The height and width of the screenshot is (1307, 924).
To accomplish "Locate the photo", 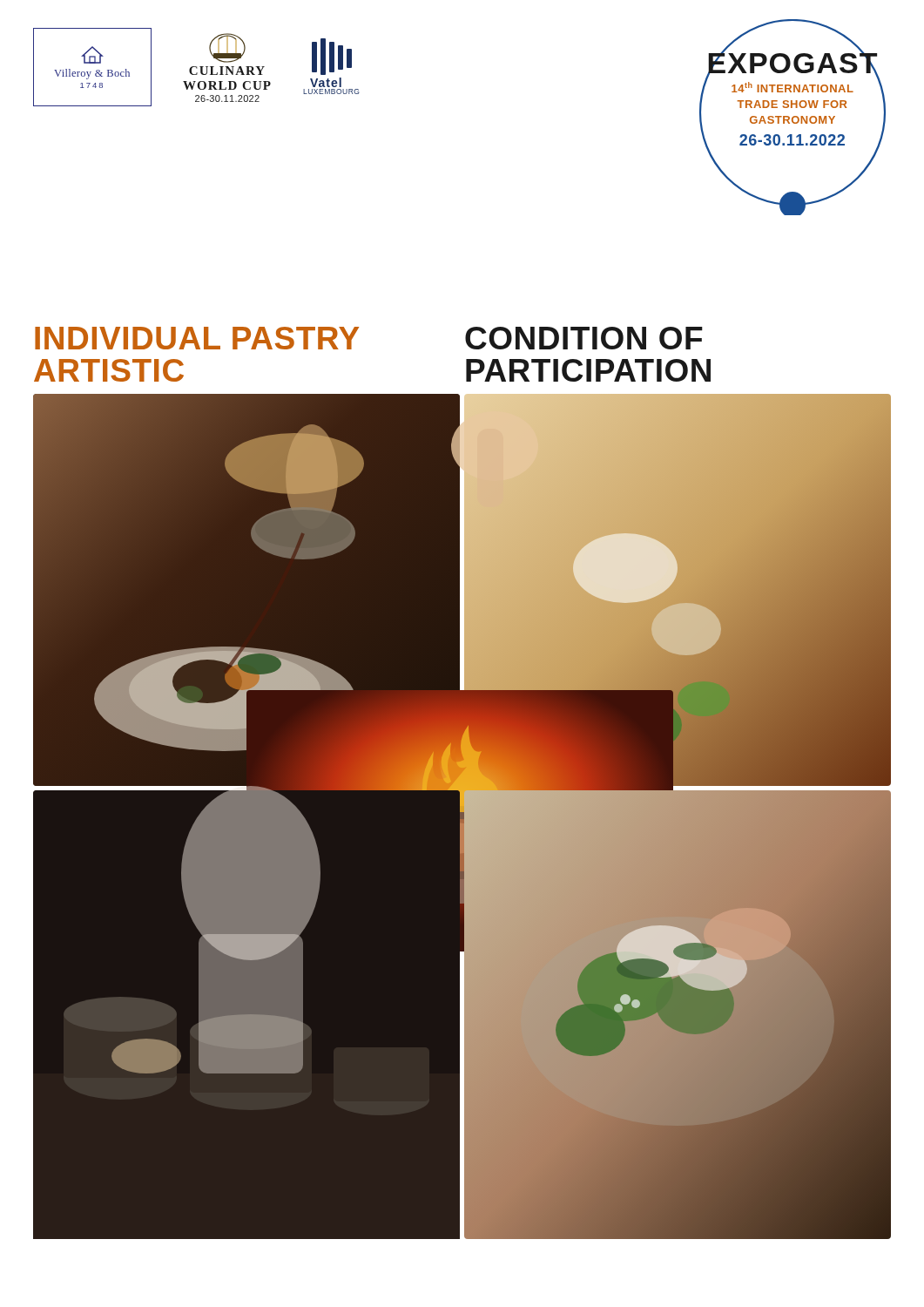I will coord(462,816).
